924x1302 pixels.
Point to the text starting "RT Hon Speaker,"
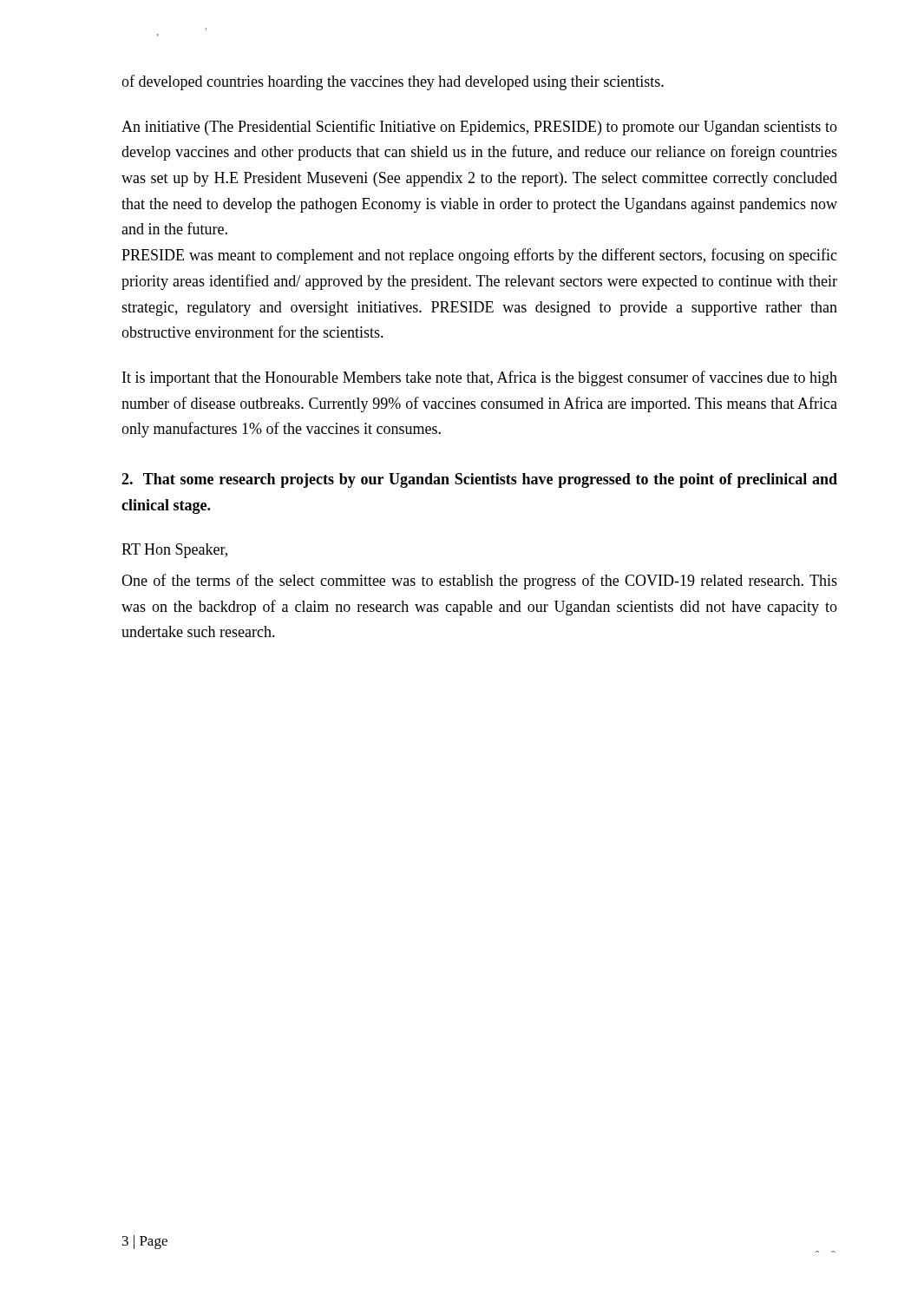point(175,550)
